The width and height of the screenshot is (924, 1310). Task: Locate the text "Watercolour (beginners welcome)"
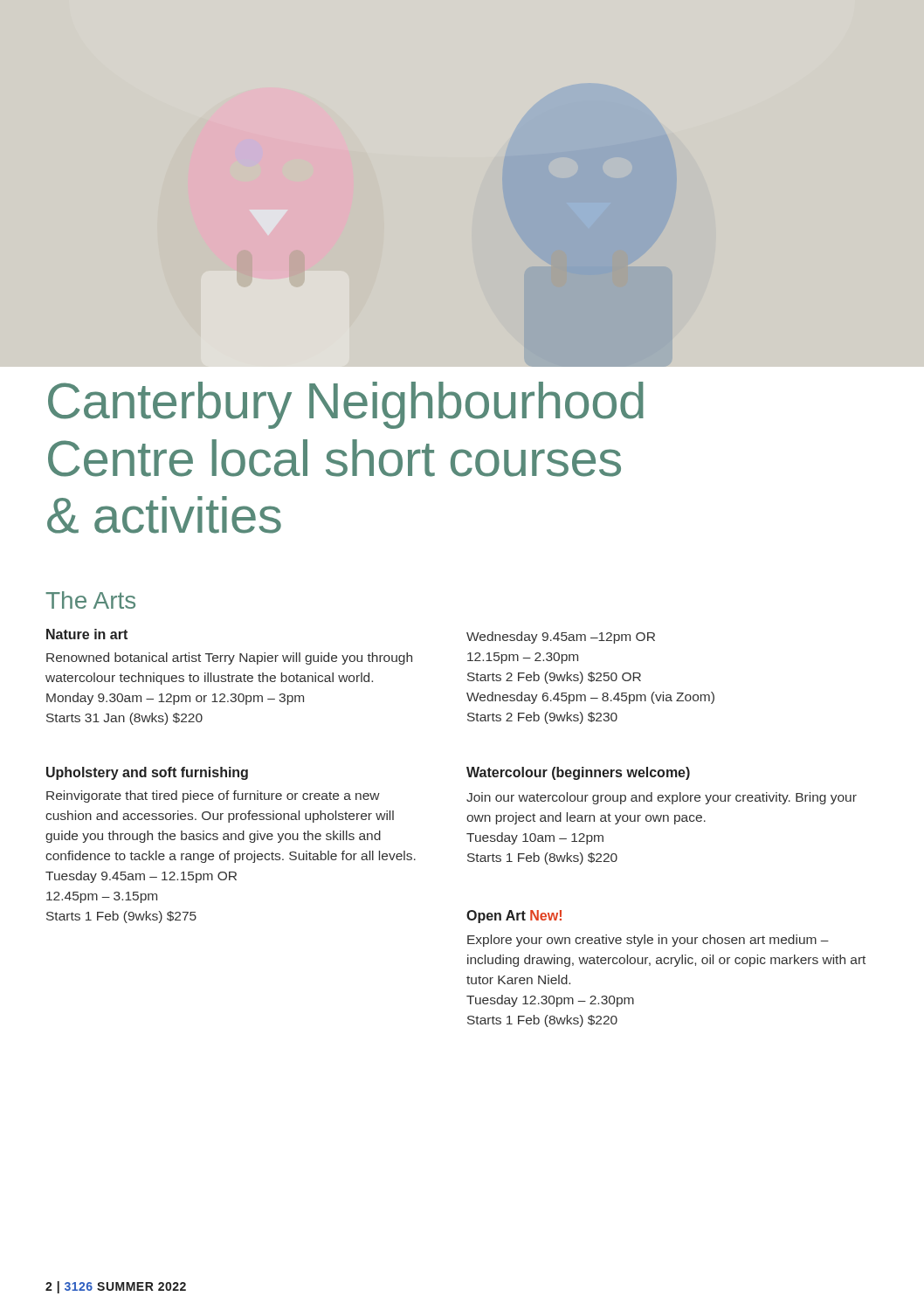pyautogui.click(x=672, y=773)
